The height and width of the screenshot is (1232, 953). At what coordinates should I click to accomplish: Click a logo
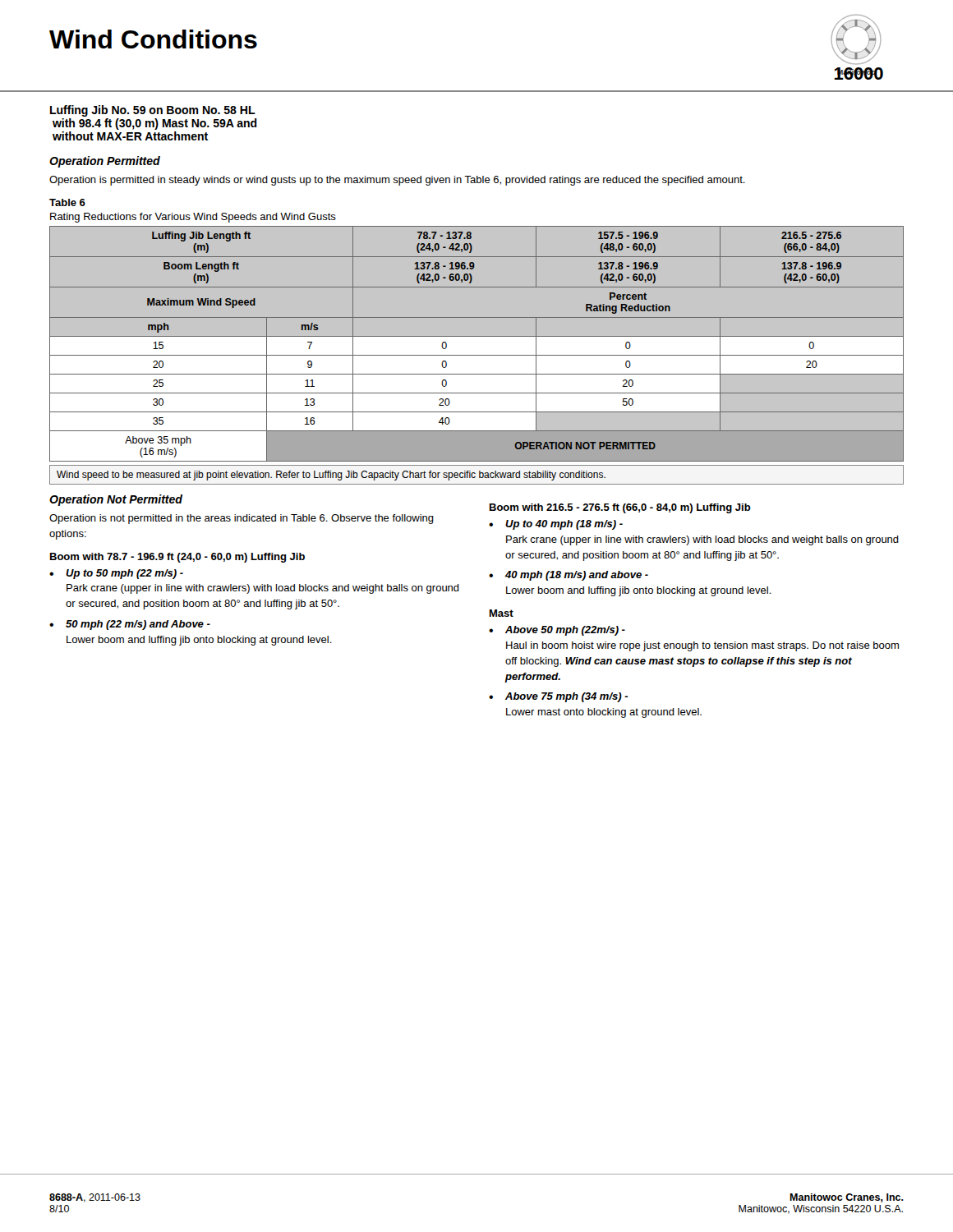click(859, 45)
